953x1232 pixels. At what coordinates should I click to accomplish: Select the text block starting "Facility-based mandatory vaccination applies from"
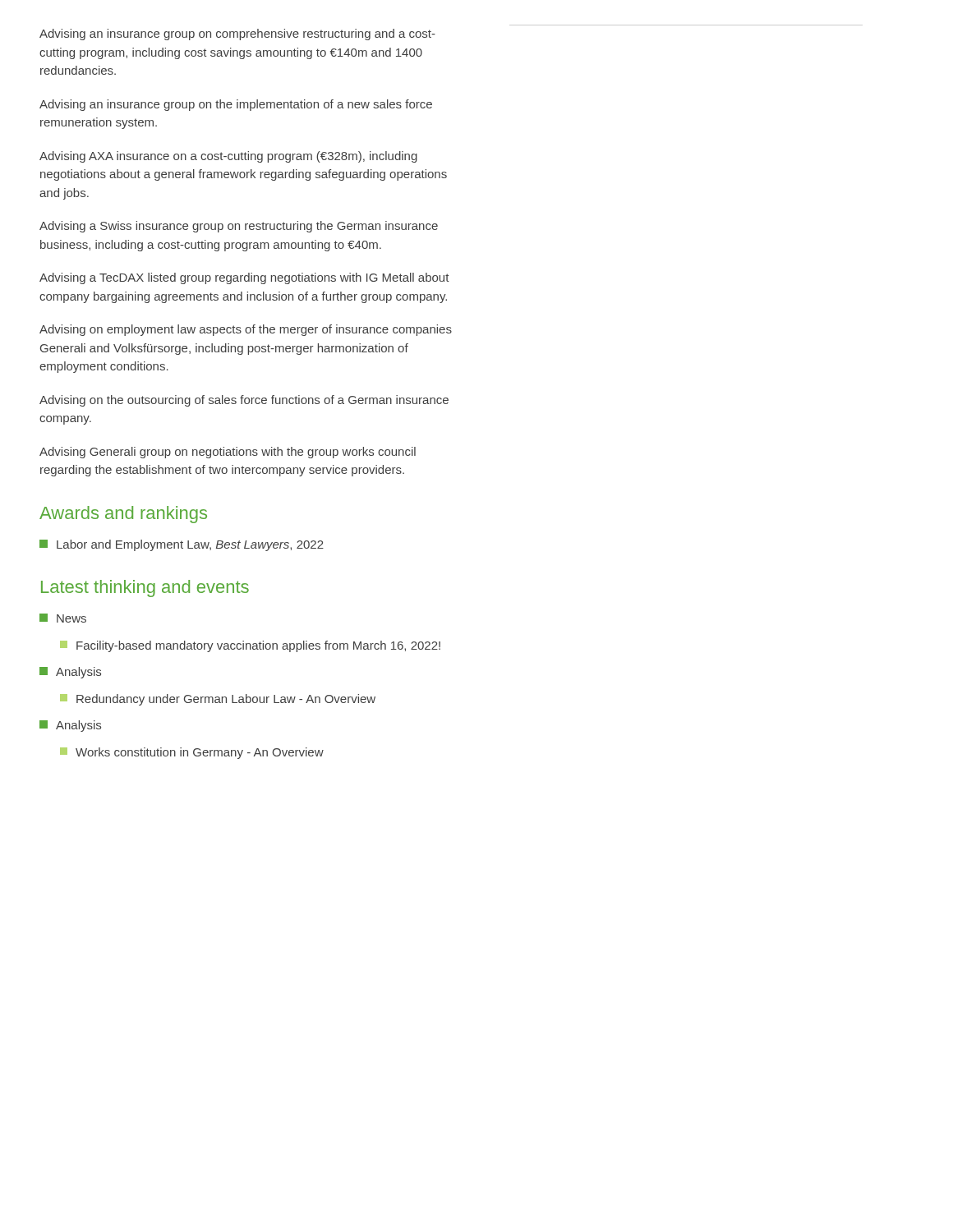[251, 645]
